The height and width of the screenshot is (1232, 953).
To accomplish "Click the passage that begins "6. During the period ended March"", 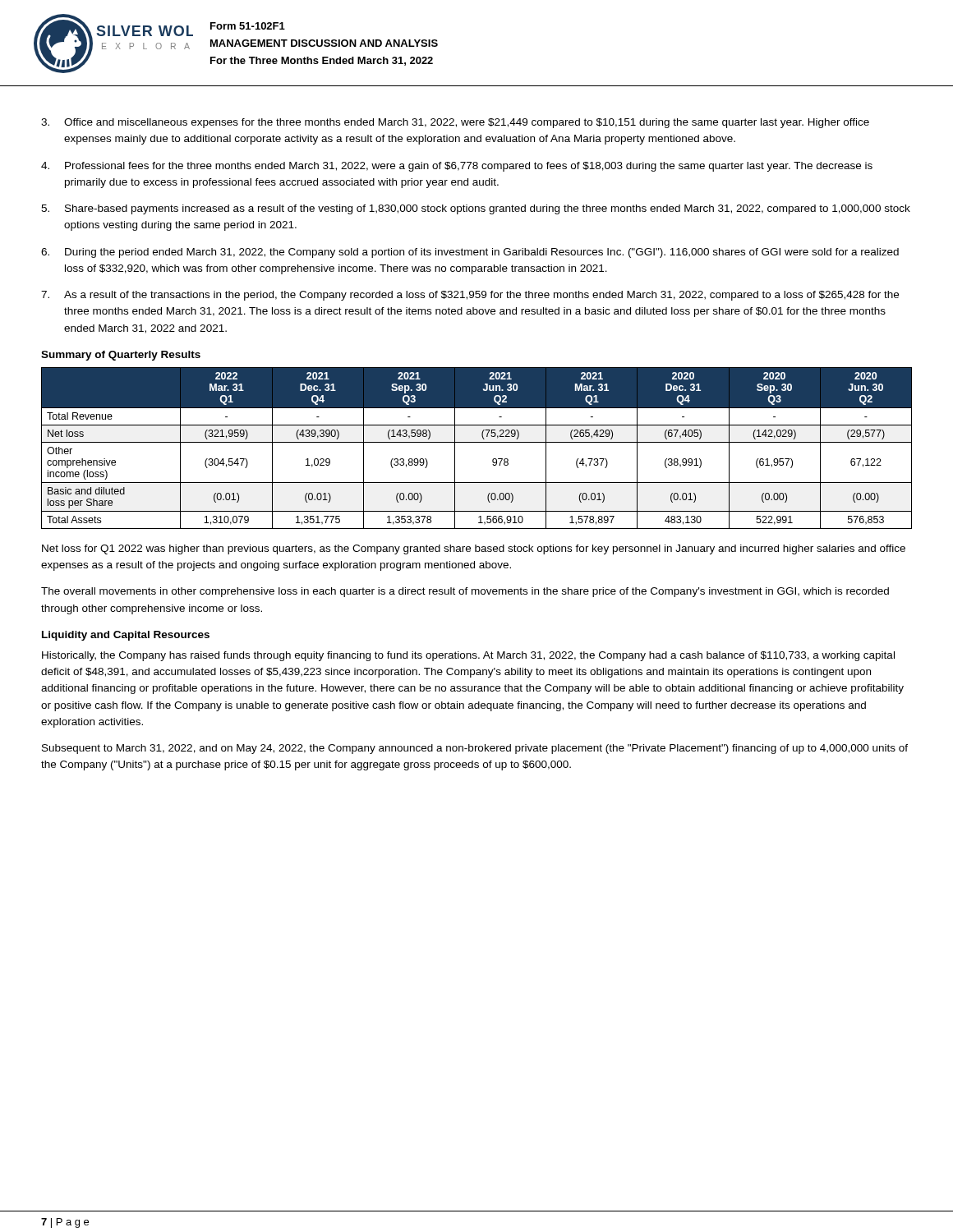I will (476, 260).
